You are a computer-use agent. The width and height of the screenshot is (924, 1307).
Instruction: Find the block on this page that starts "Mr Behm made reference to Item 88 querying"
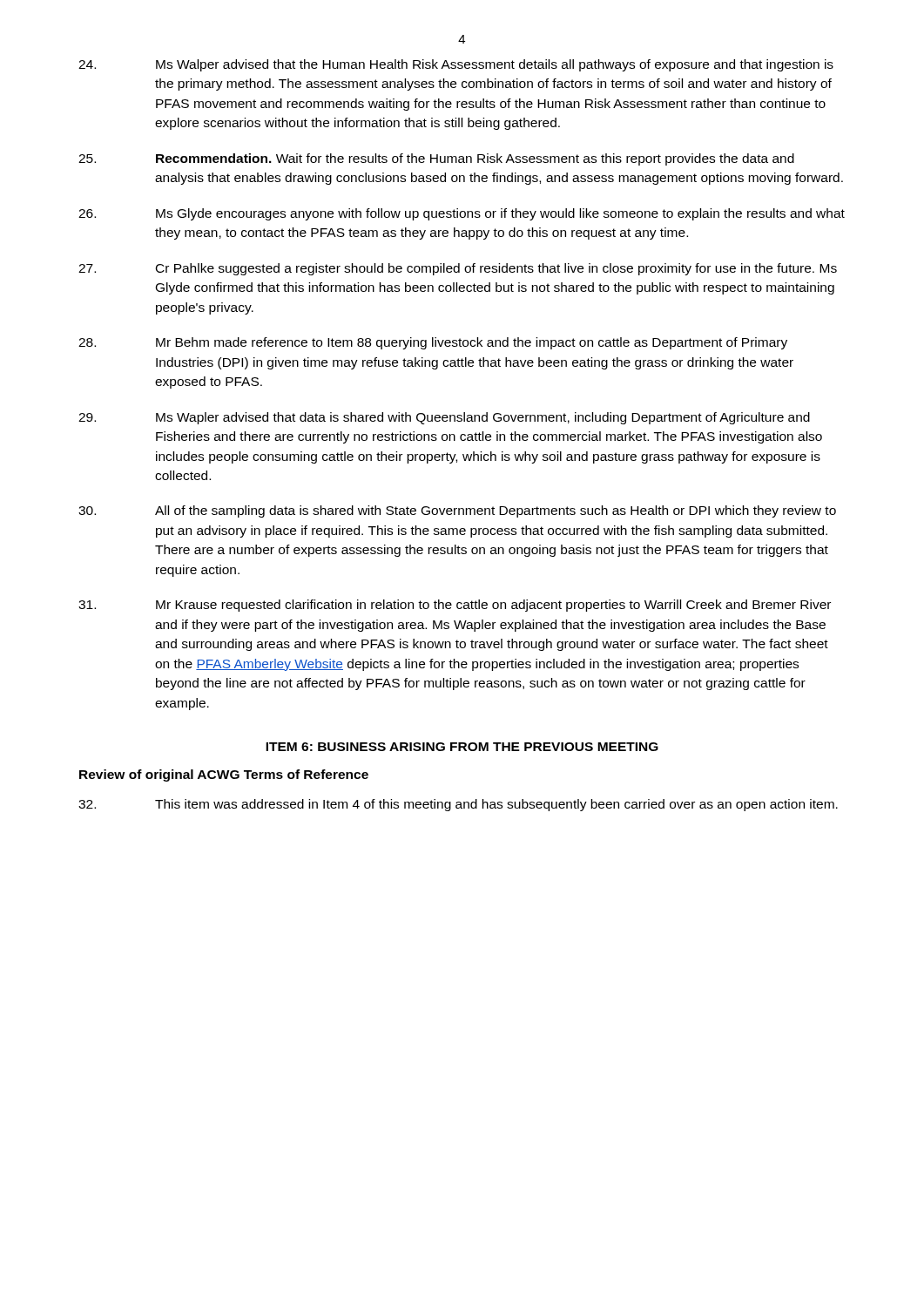pos(462,362)
